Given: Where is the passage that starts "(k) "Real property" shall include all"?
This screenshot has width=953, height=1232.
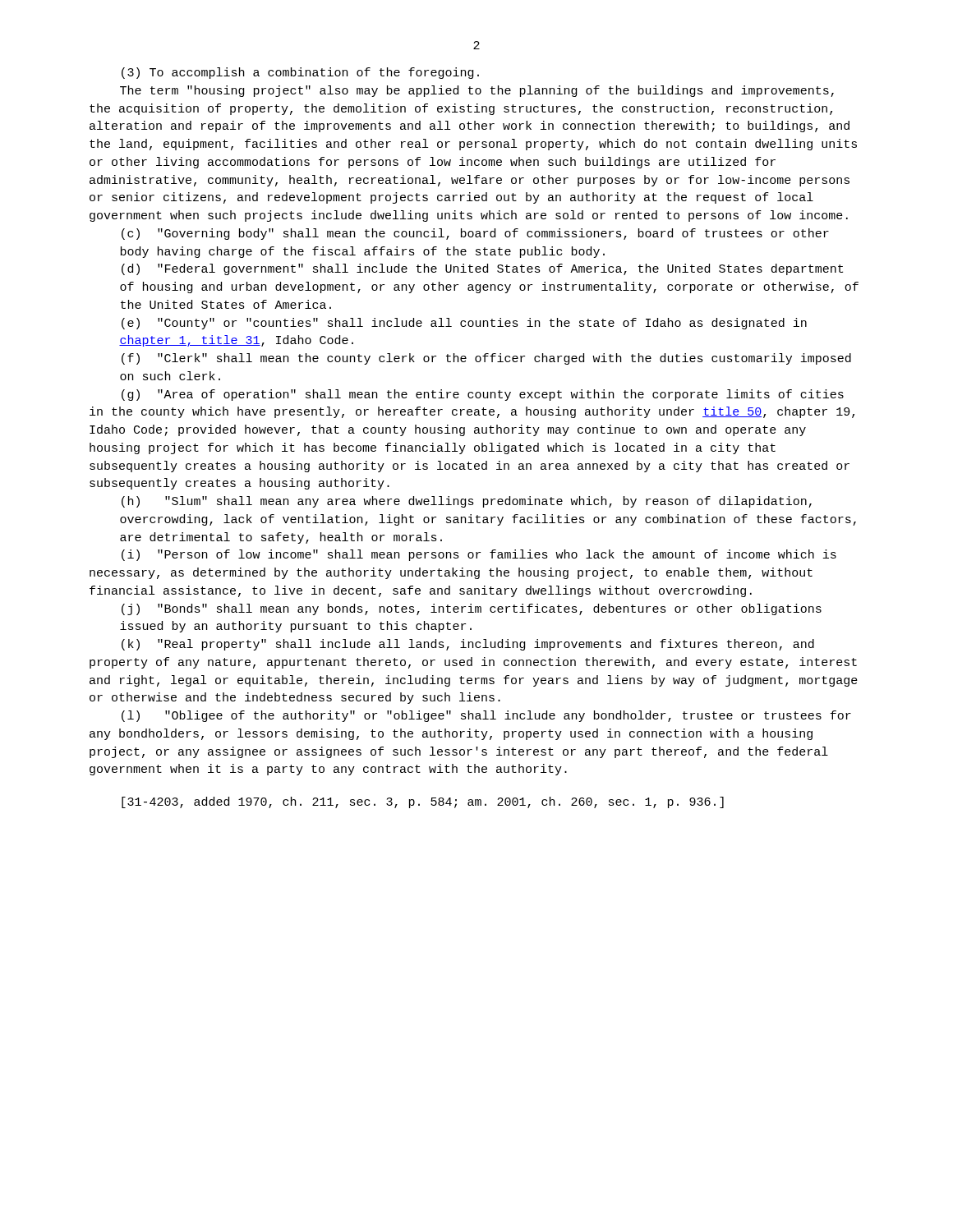Looking at the screenshot, I should [x=473, y=672].
